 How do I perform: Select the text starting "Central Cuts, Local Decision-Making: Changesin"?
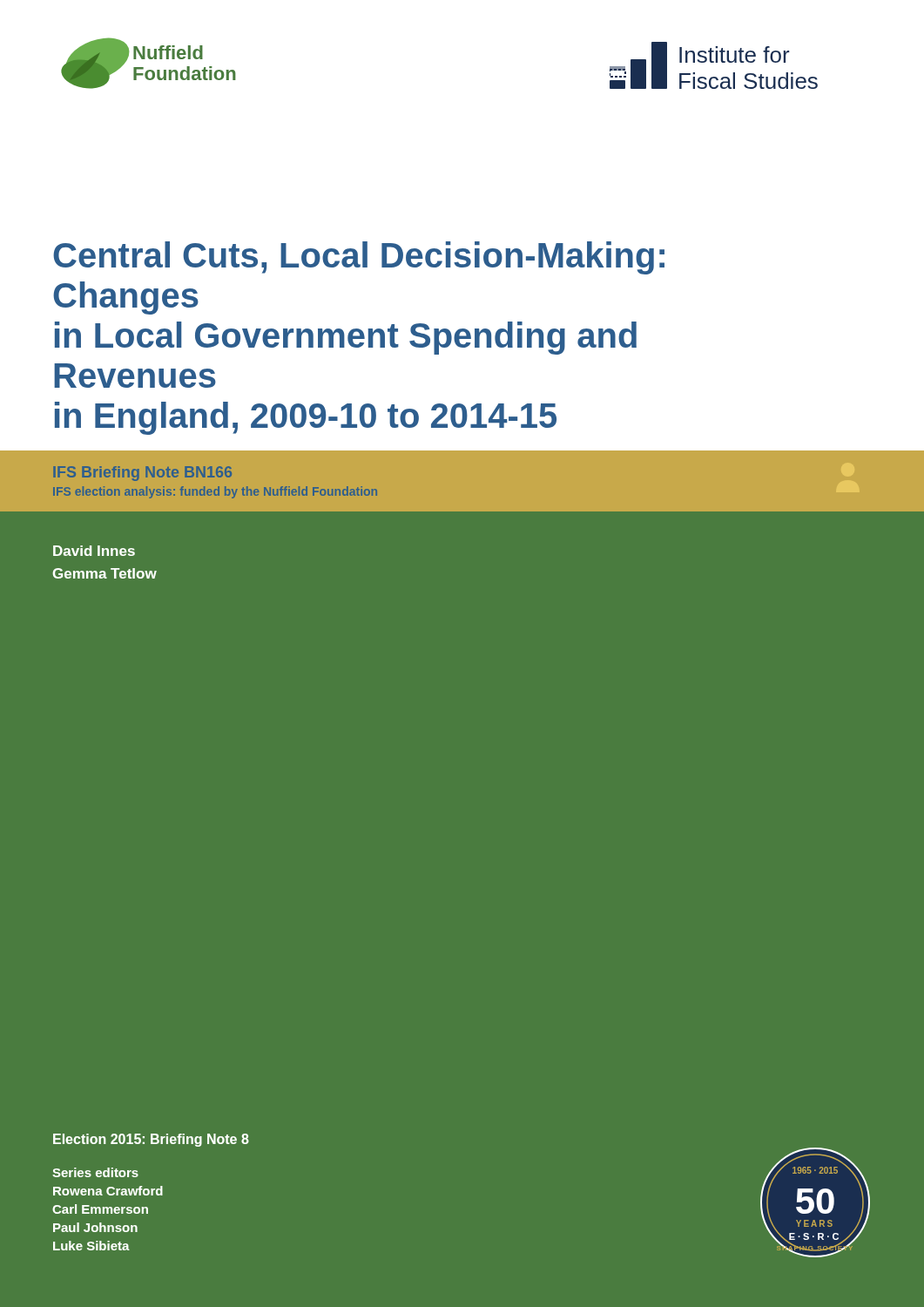click(431, 335)
